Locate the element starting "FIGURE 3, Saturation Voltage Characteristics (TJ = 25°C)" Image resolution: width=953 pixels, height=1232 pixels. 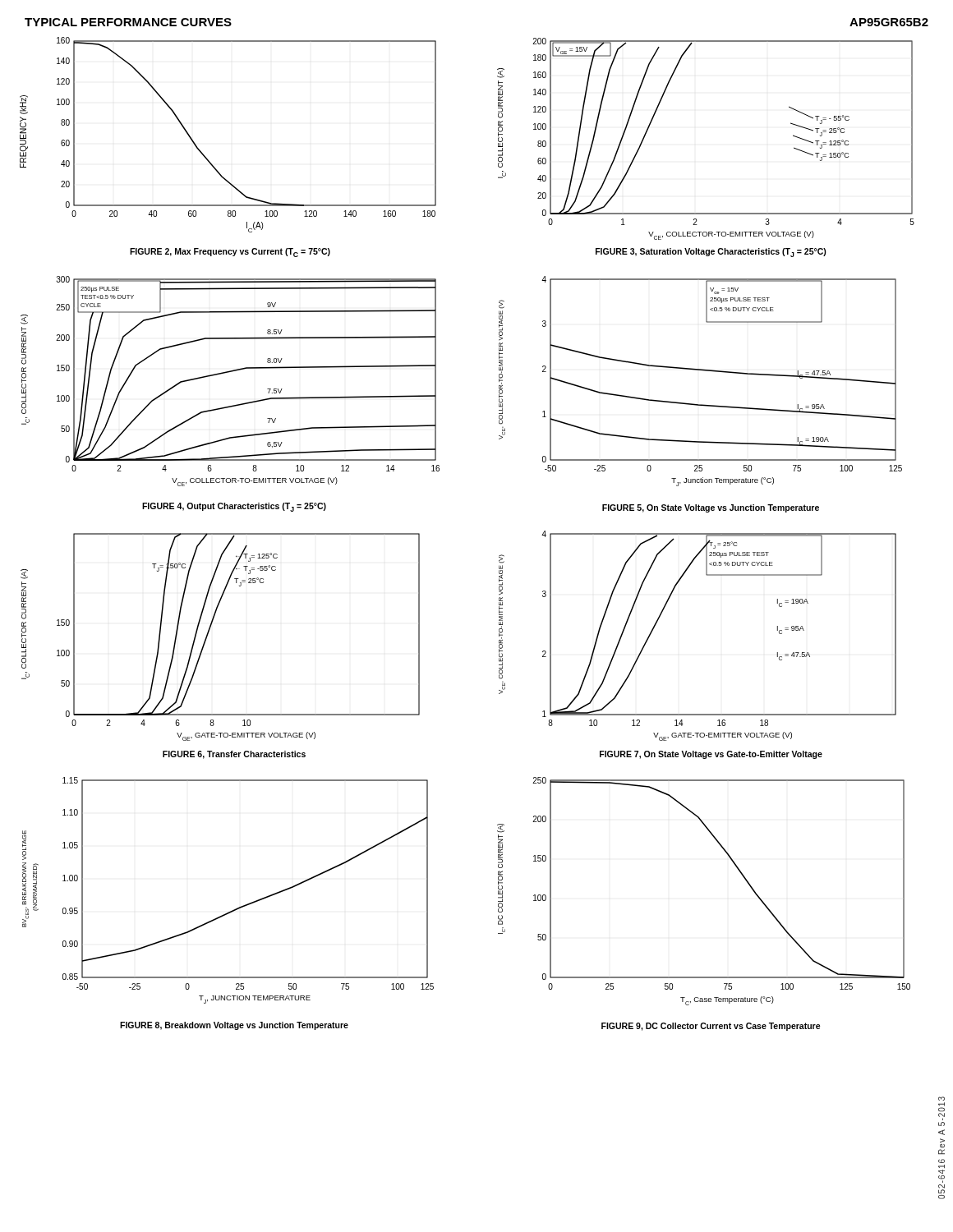[x=711, y=253]
